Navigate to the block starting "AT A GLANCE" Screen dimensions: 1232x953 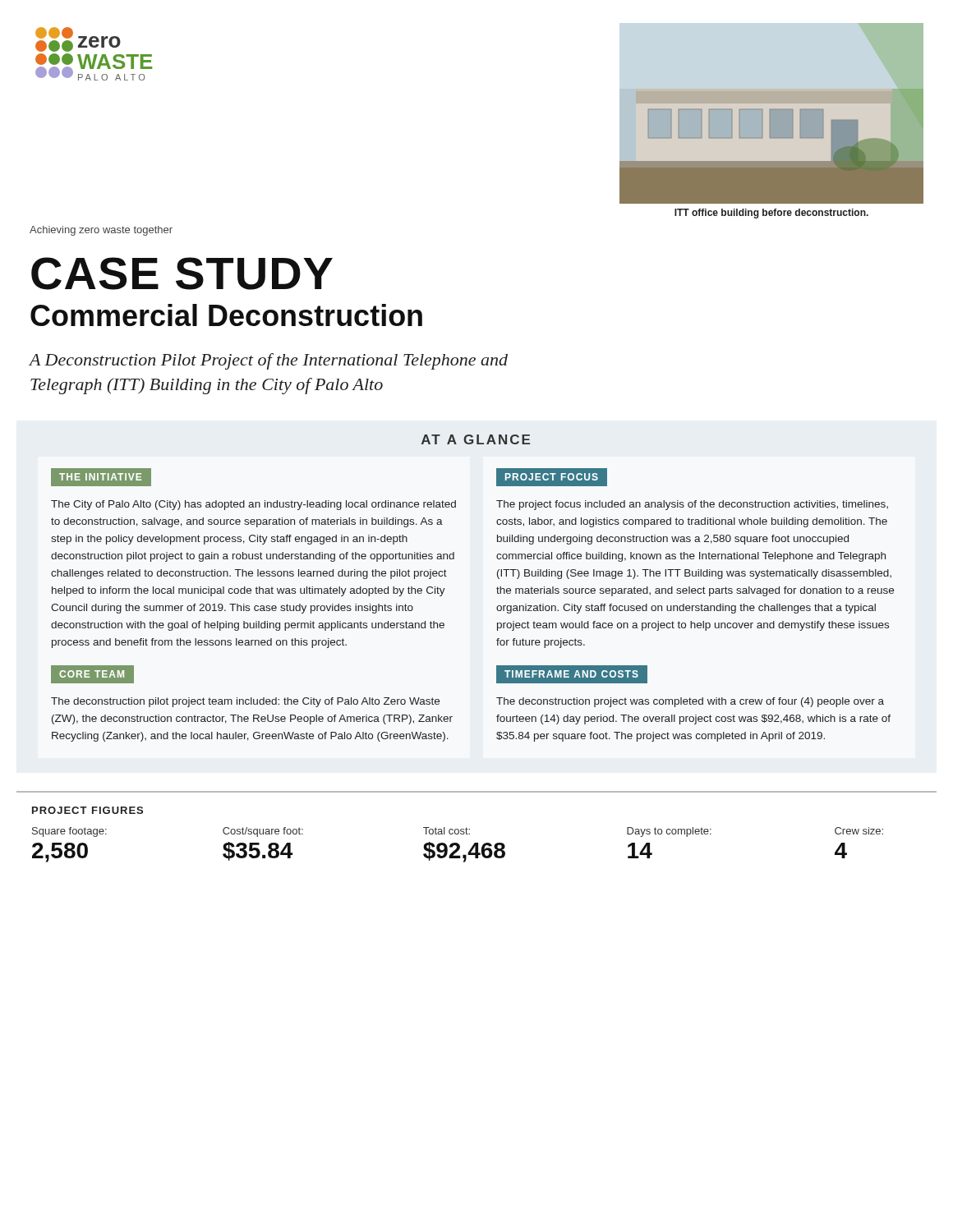pyautogui.click(x=476, y=440)
